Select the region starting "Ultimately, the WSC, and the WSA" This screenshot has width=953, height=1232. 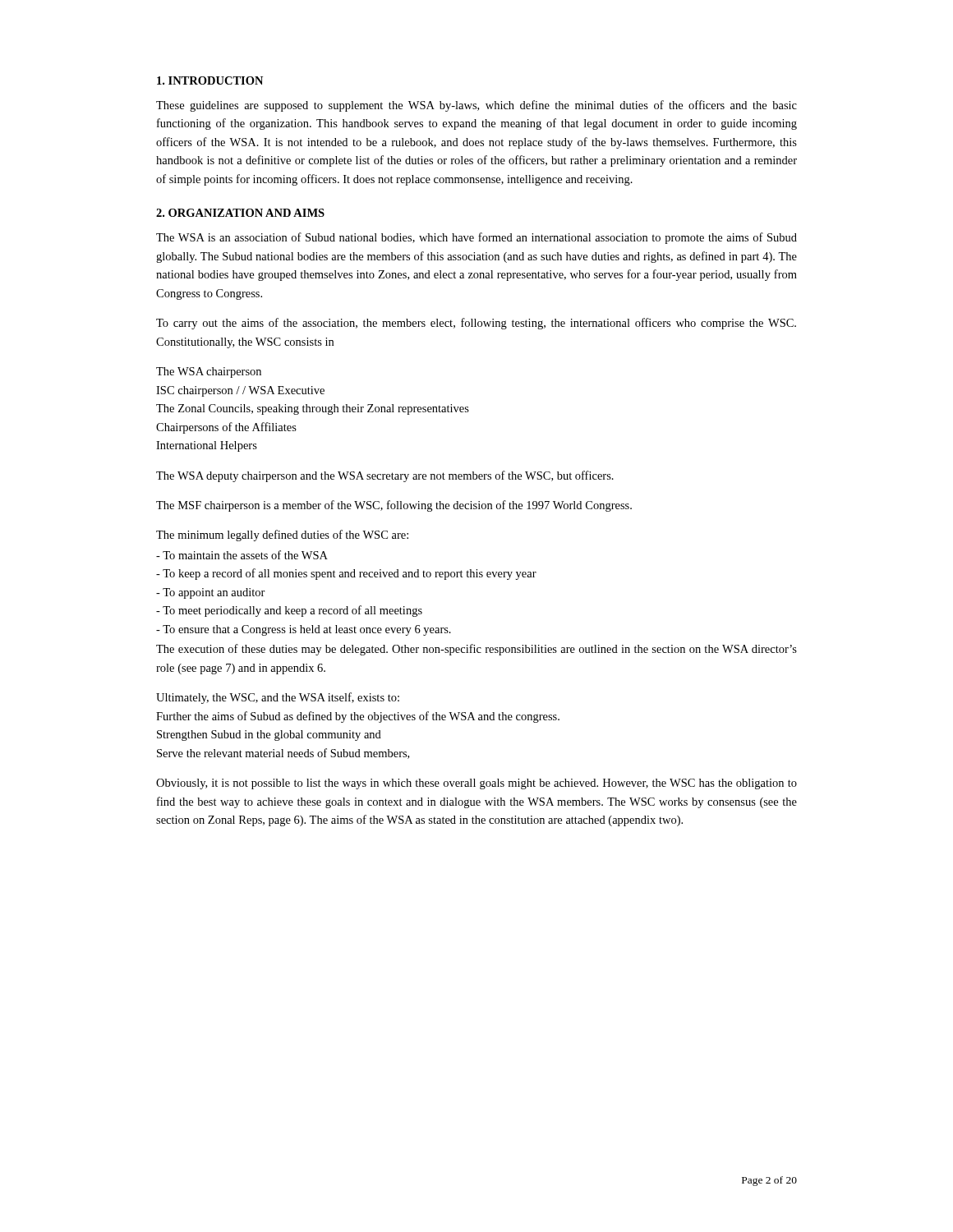(358, 725)
